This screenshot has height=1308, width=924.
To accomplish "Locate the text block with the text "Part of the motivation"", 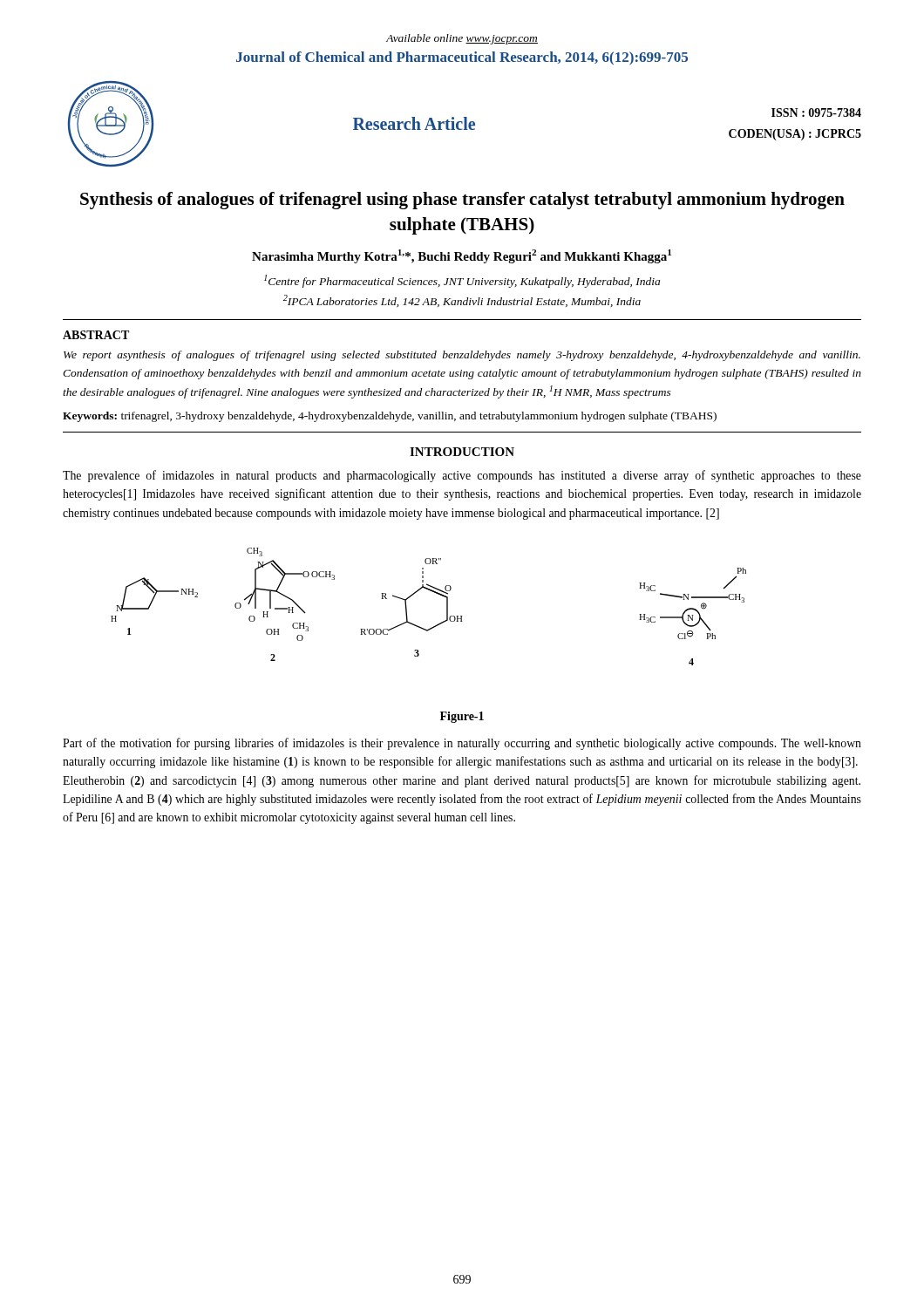I will click(462, 781).
